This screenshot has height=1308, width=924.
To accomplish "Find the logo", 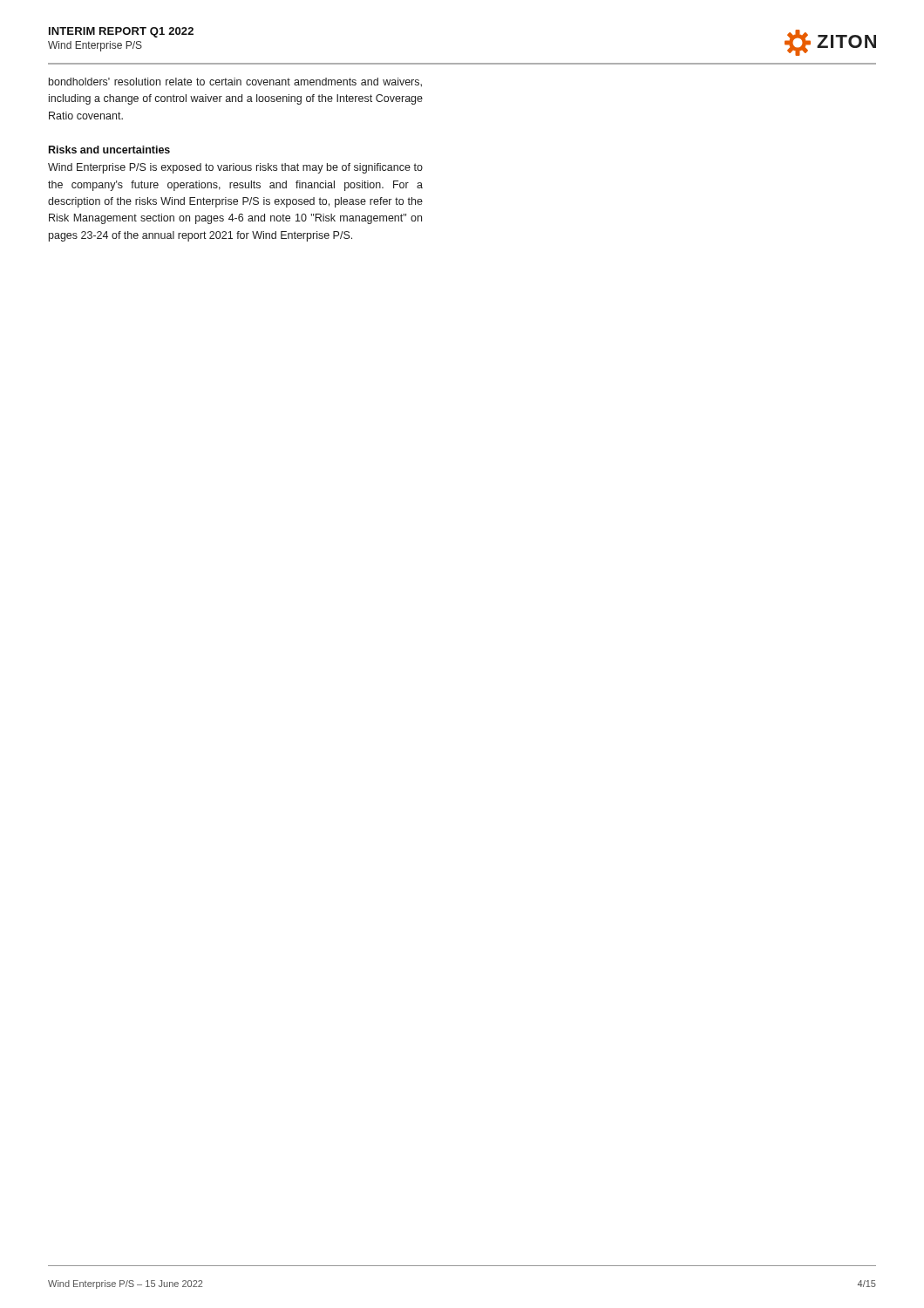I will point(828,43).
